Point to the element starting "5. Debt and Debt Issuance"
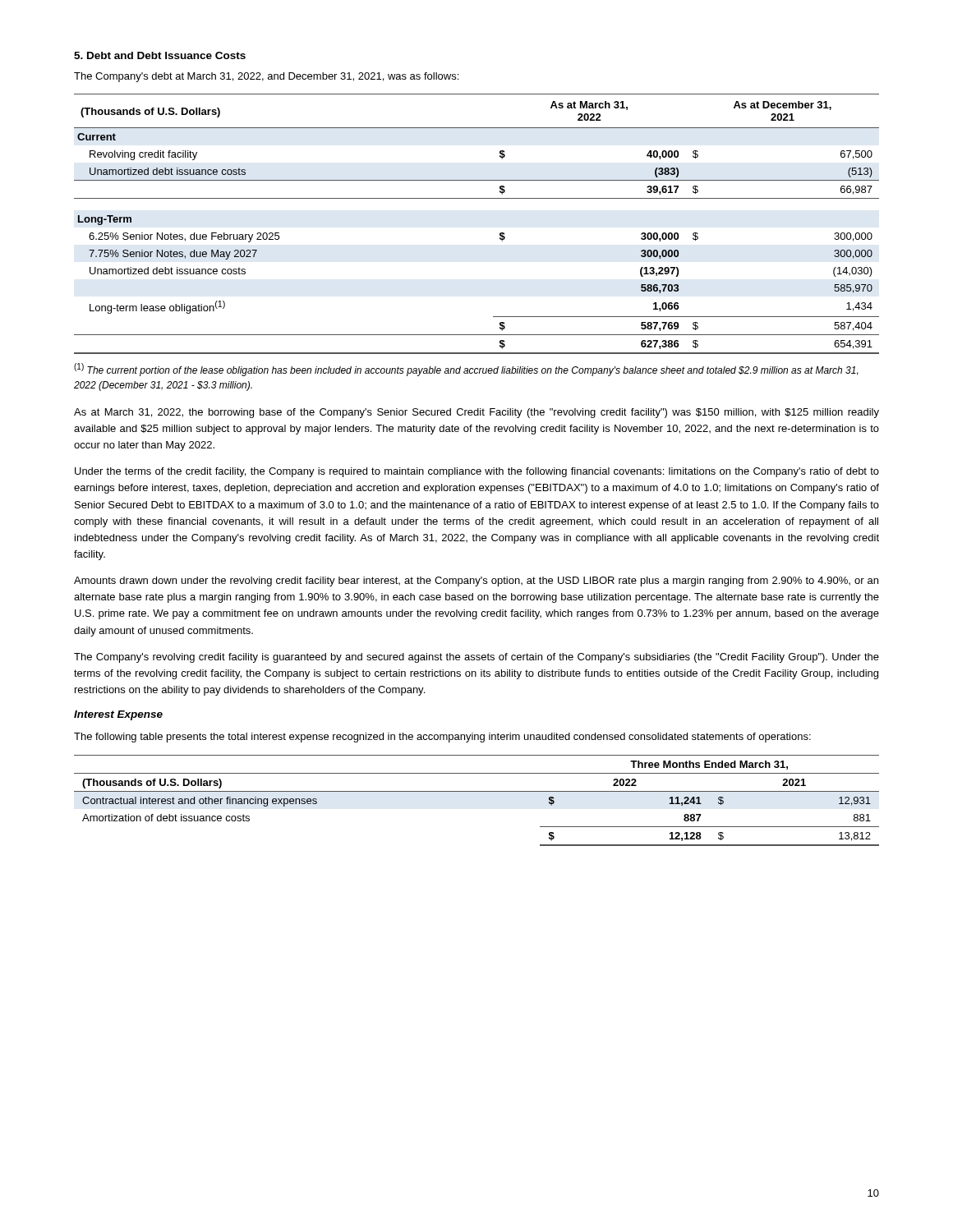 click(x=160, y=55)
